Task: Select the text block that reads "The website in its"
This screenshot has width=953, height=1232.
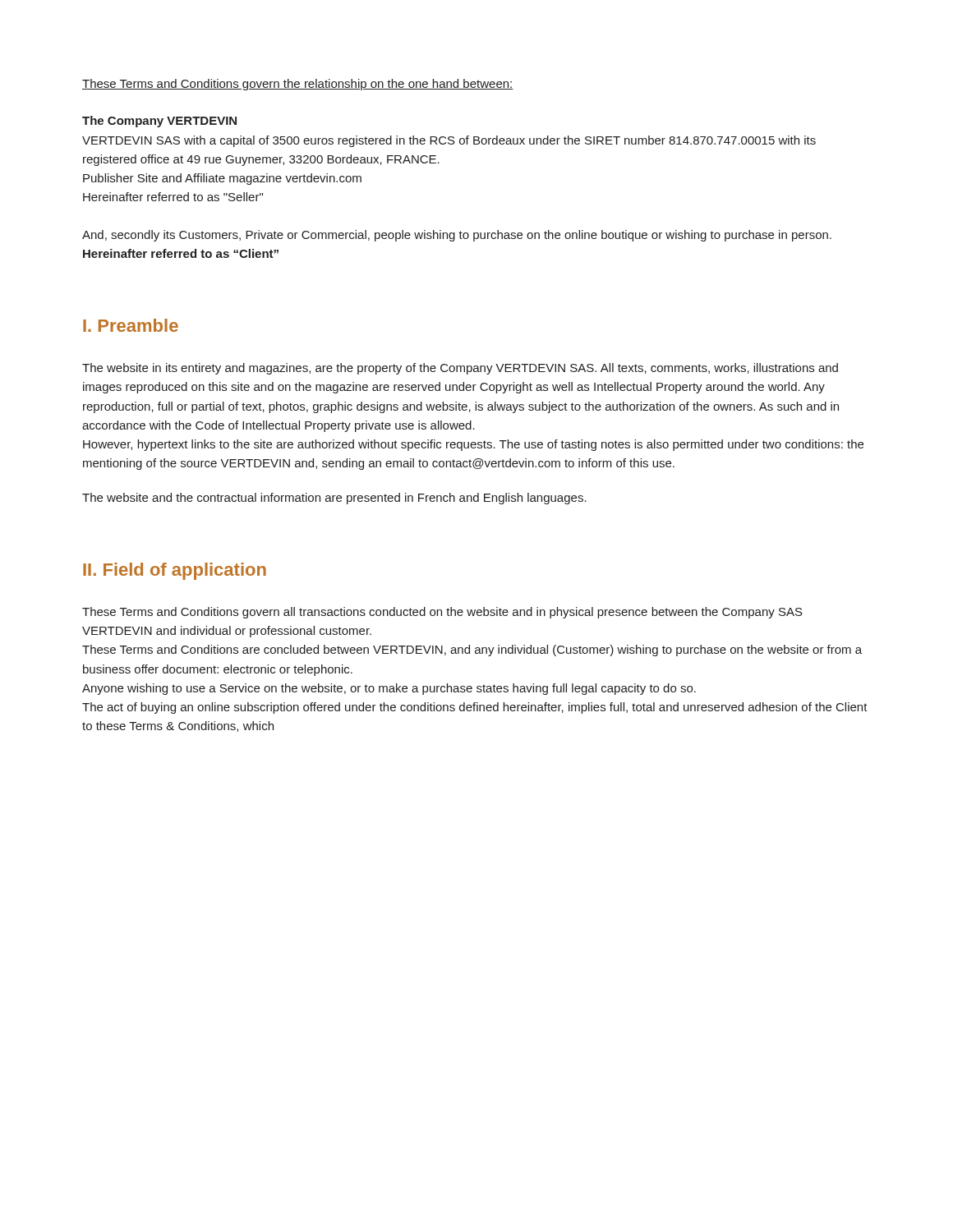Action: pyautogui.click(x=476, y=415)
